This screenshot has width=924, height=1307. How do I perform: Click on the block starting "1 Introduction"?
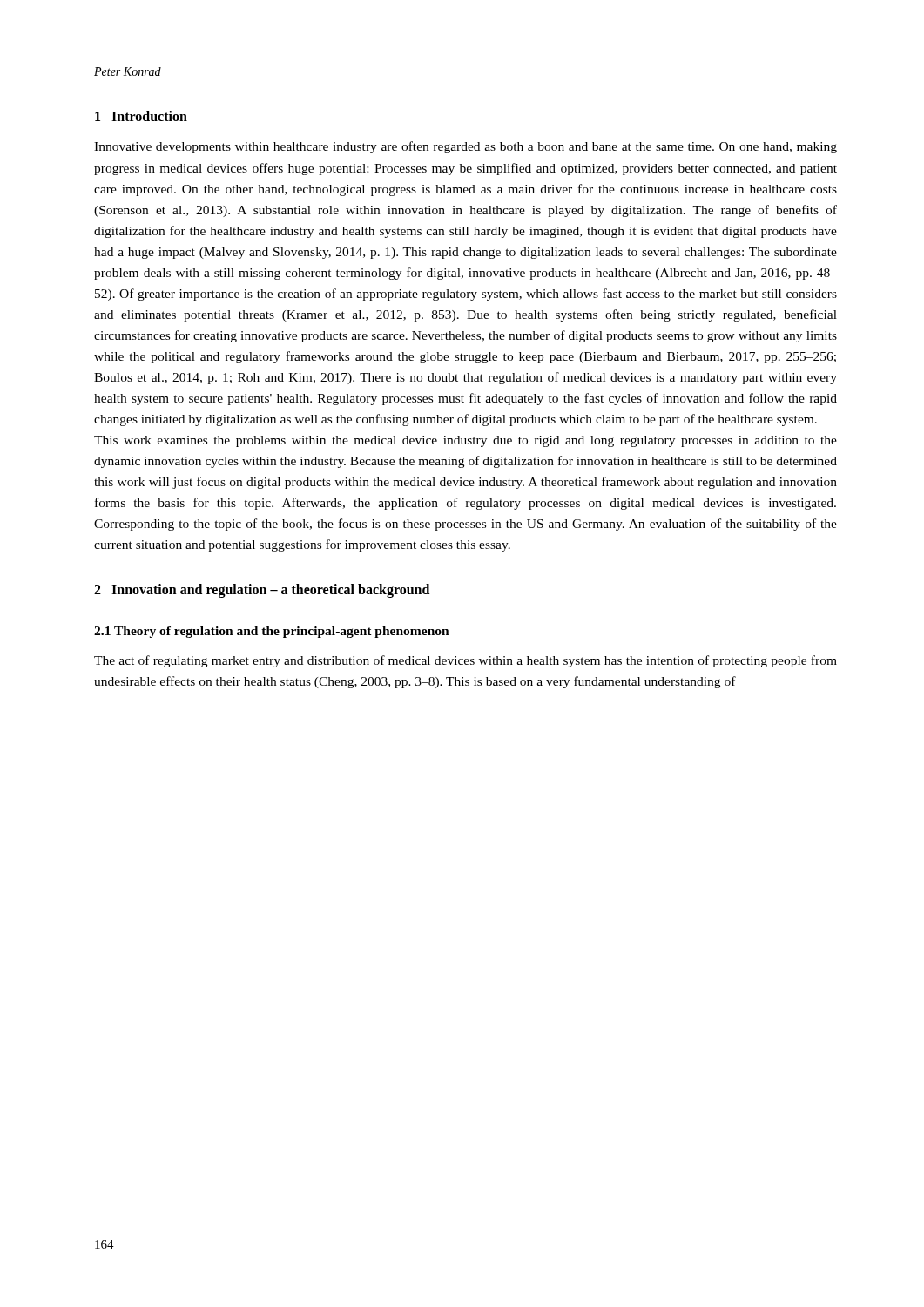coord(141,116)
